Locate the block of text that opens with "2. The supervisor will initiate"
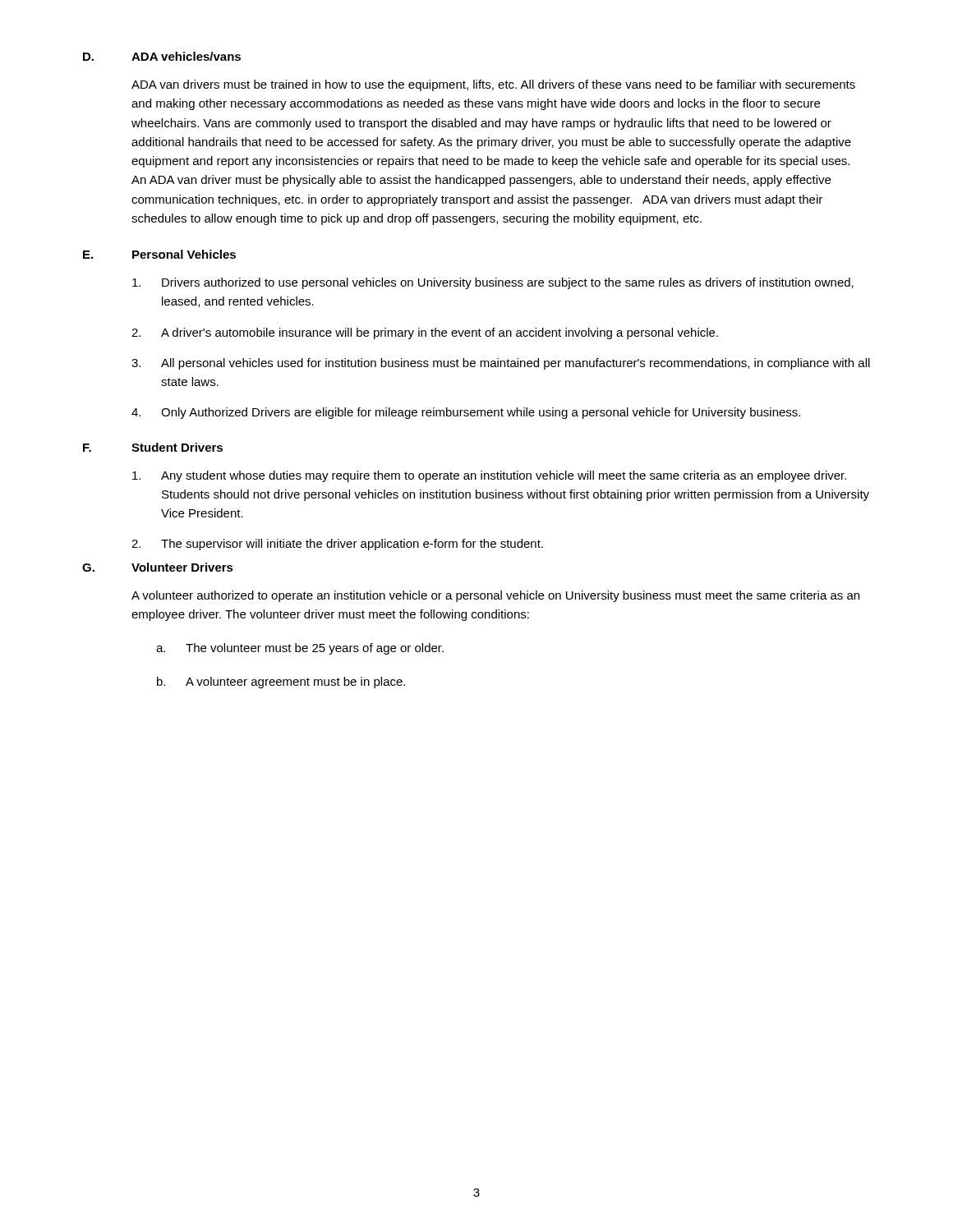The height and width of the screenshot is (1232, 953). (x=501, y=544)
